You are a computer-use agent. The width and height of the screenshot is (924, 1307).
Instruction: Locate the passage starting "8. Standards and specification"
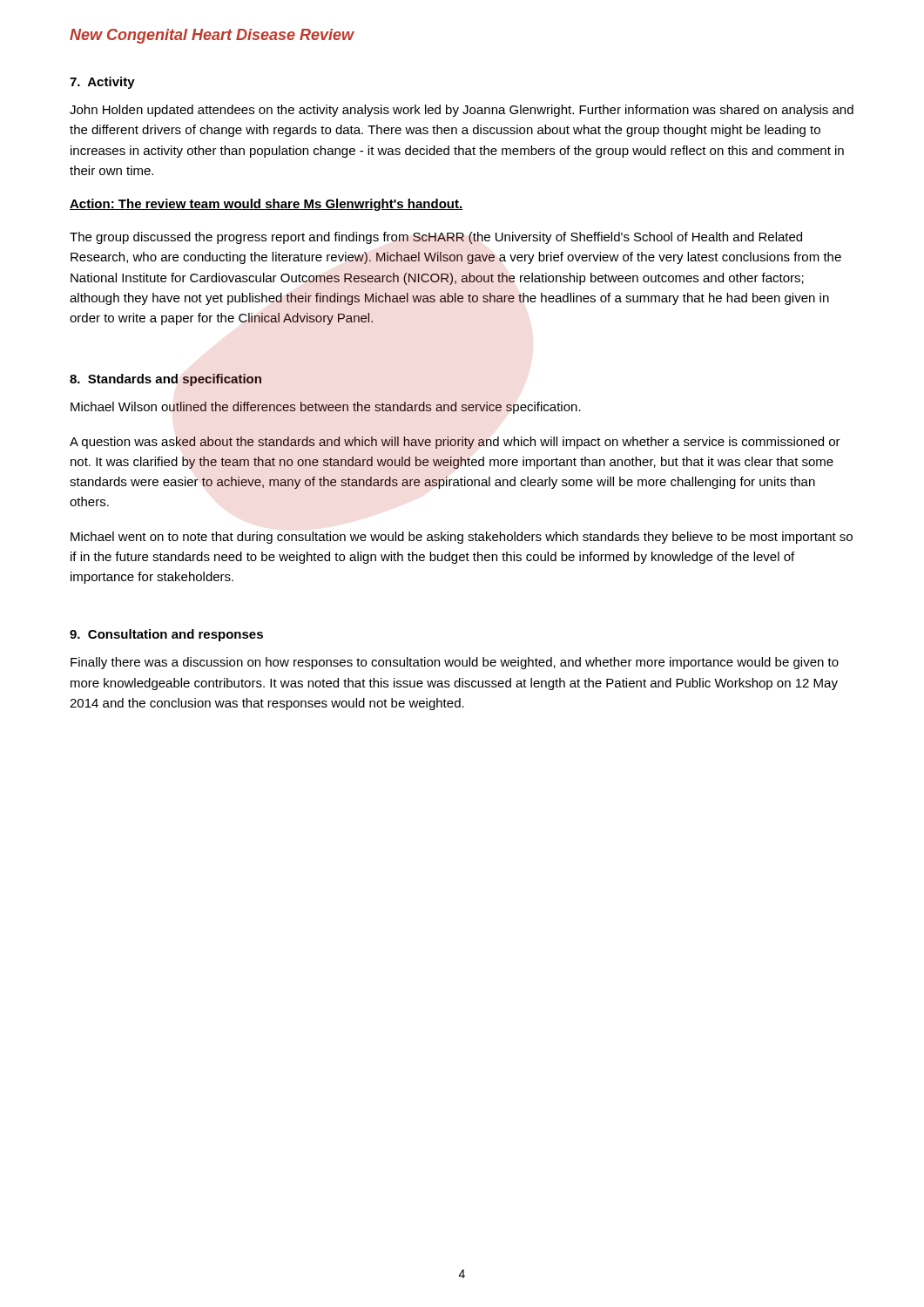(166, 379)
